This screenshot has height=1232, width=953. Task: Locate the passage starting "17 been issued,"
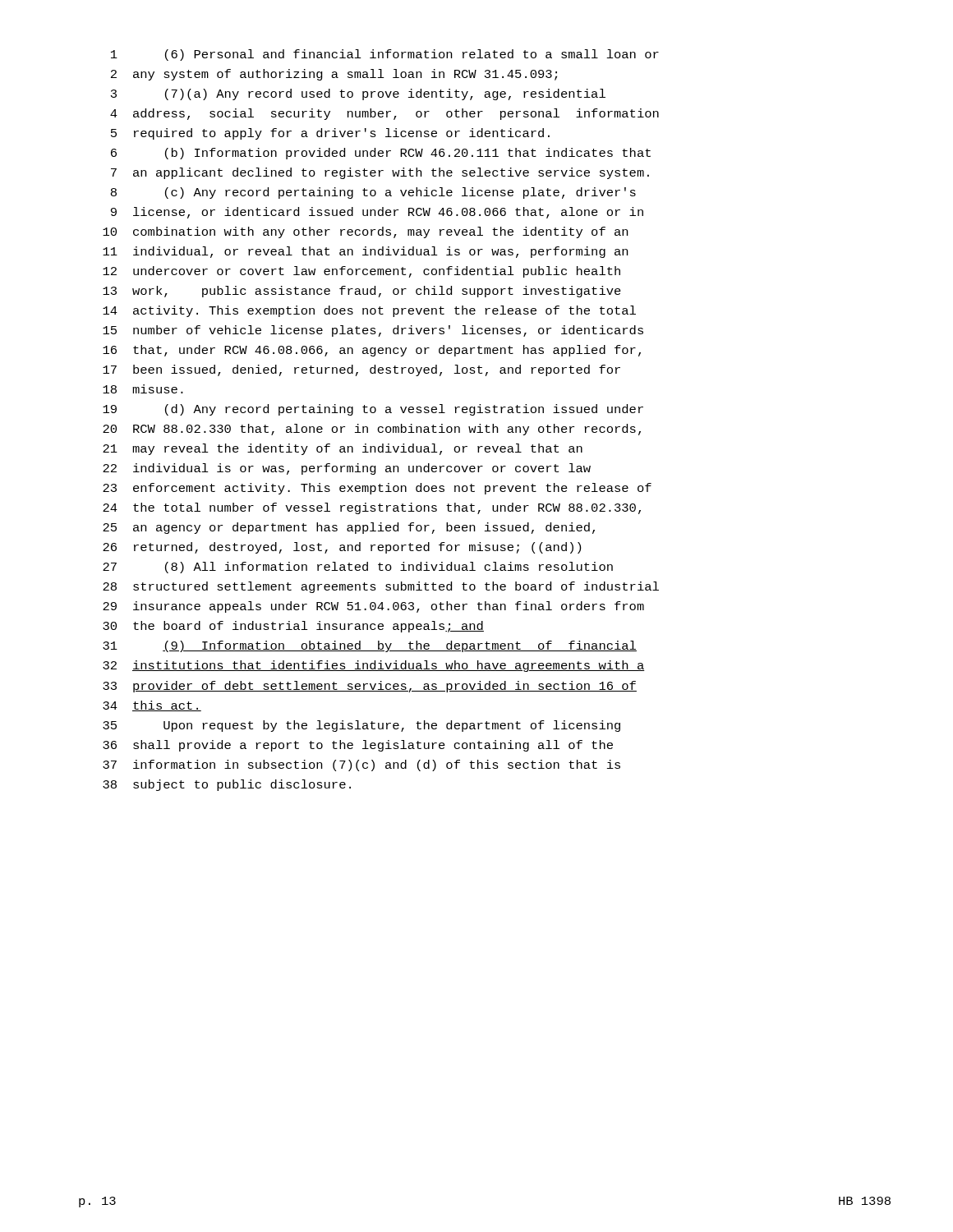(485, 371)
